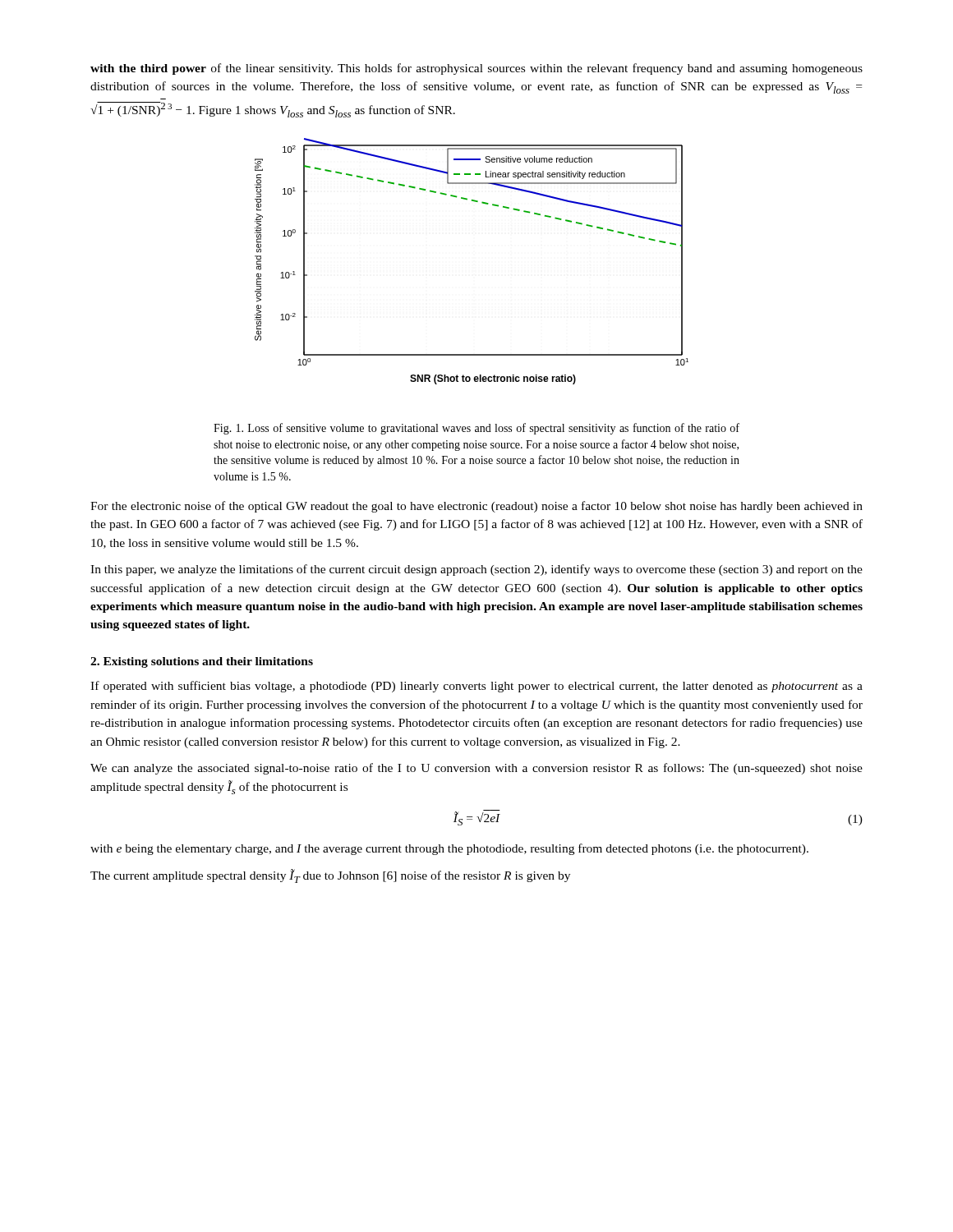Locate the text block with the text "If operated with sufficient"
Viewport: 953px width, 1232px height.
[476, 713]
